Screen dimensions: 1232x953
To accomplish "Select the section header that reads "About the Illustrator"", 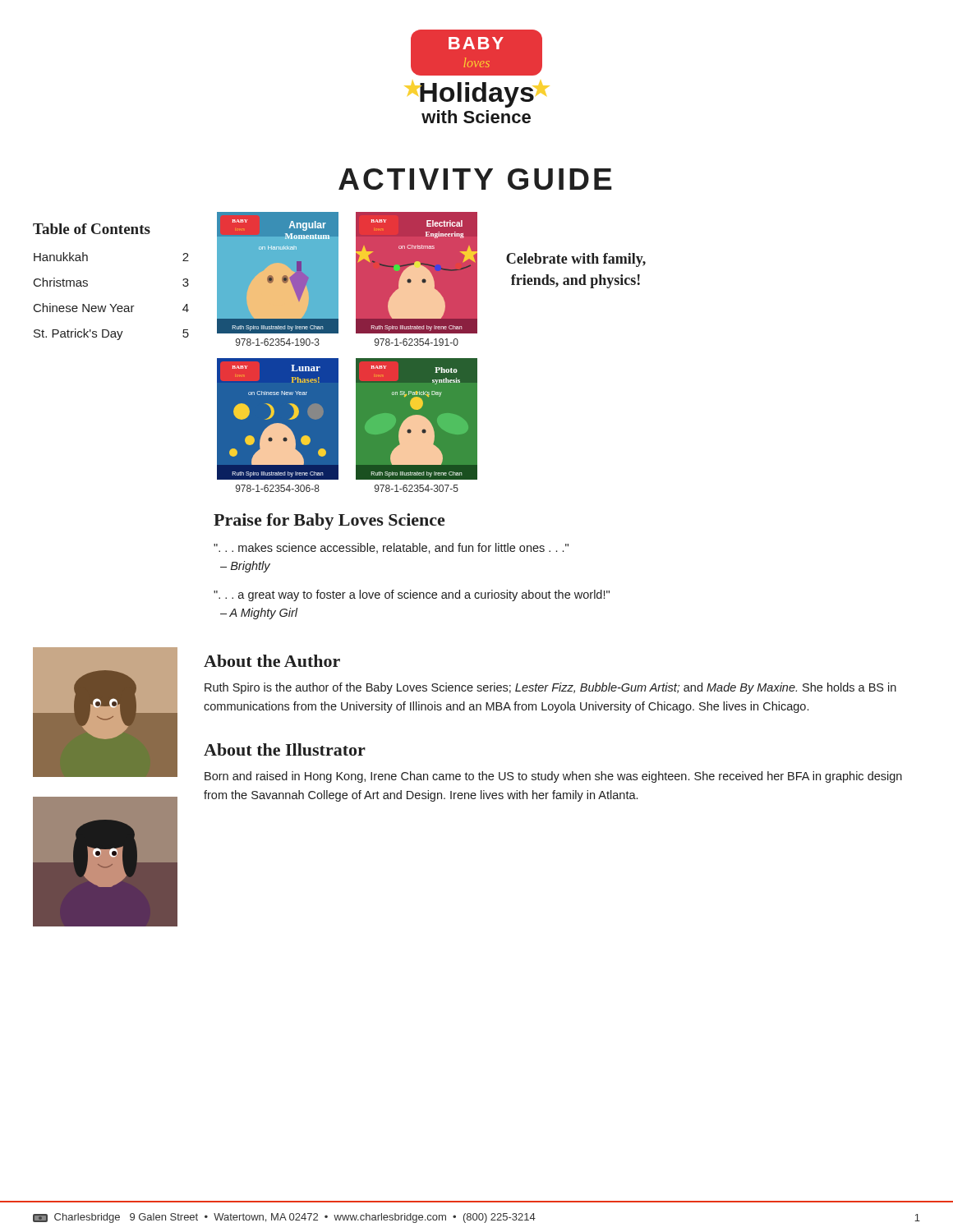I will (285, 750).
